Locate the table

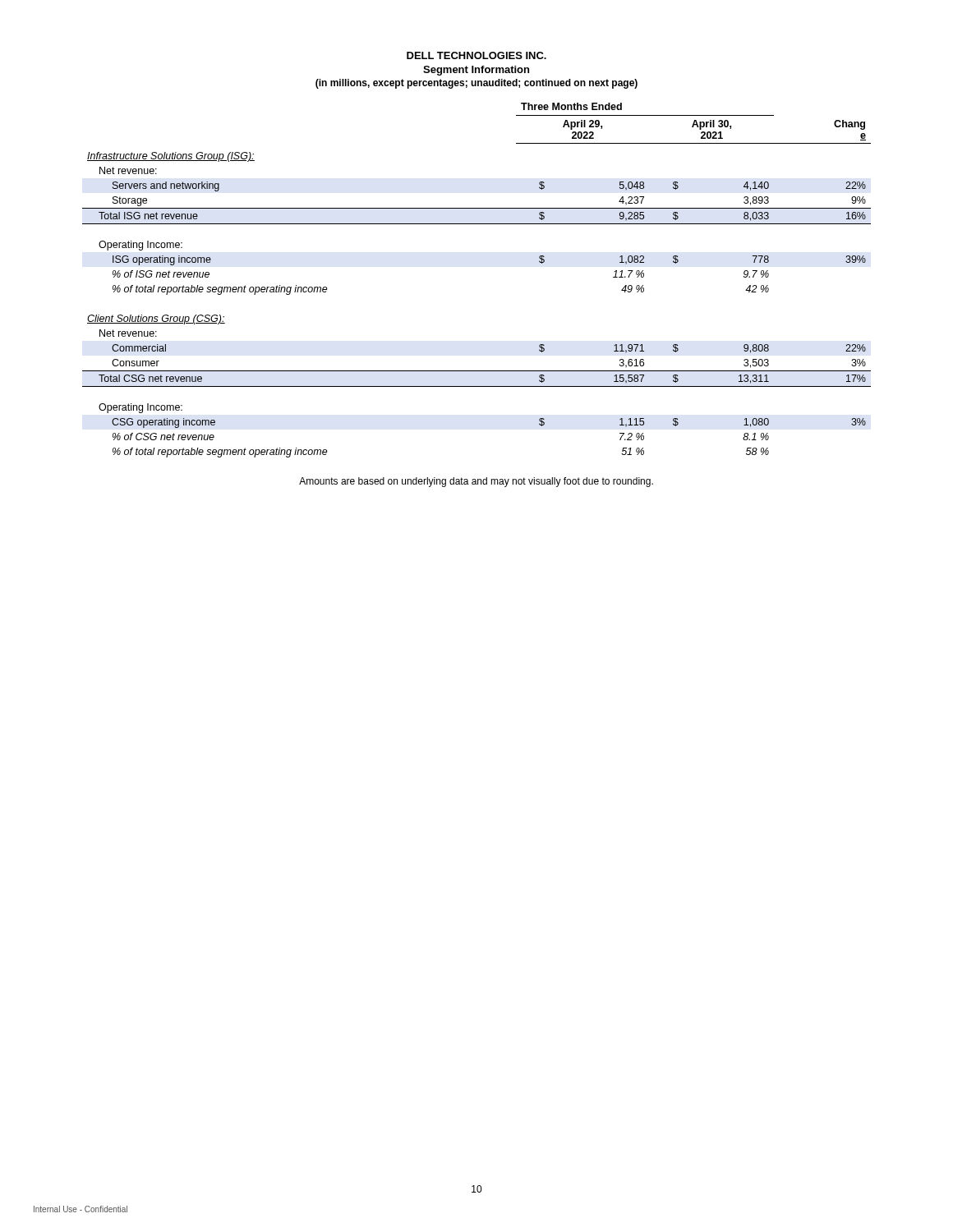pos(476,279)
